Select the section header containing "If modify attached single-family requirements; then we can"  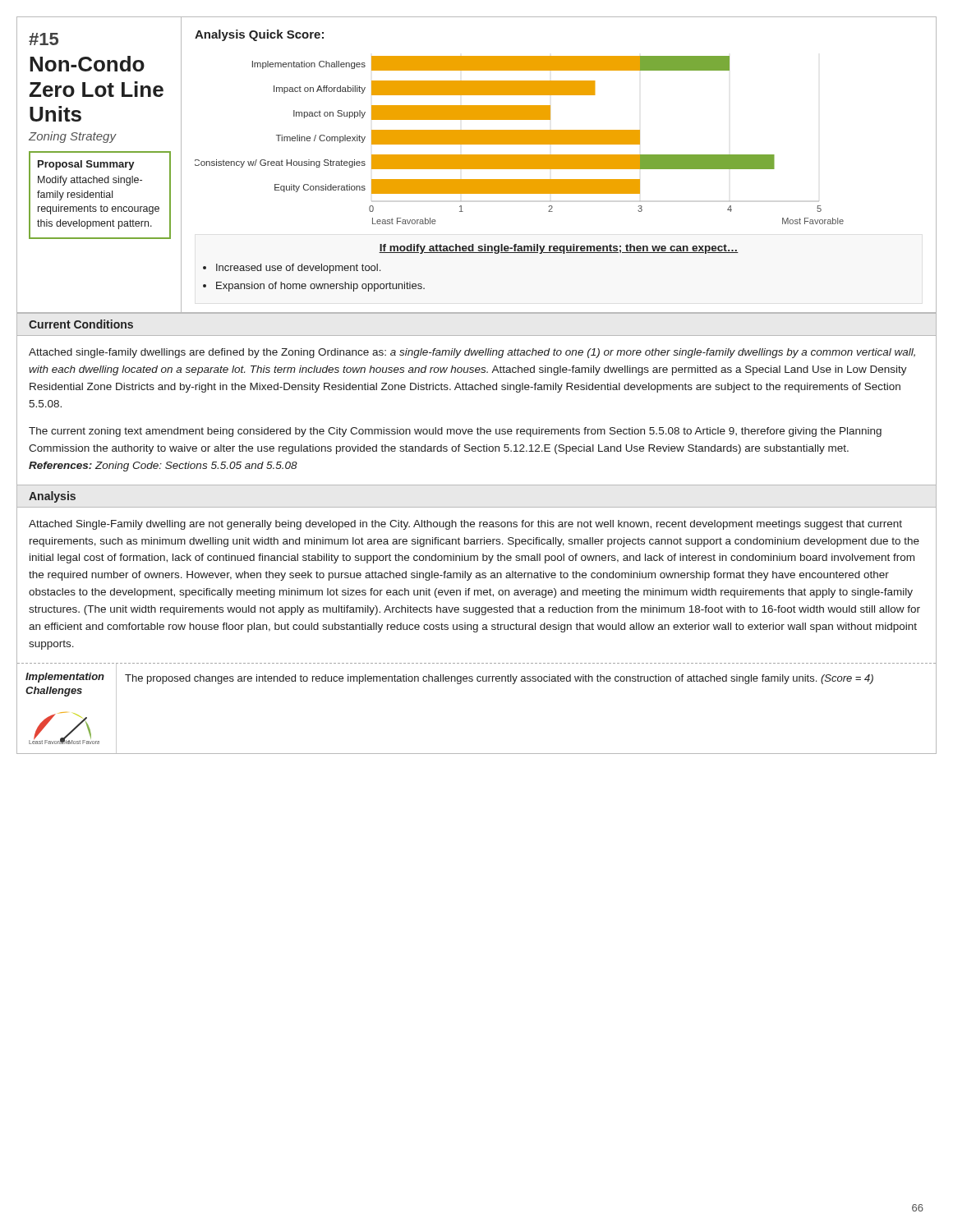[x=559, y=248]
